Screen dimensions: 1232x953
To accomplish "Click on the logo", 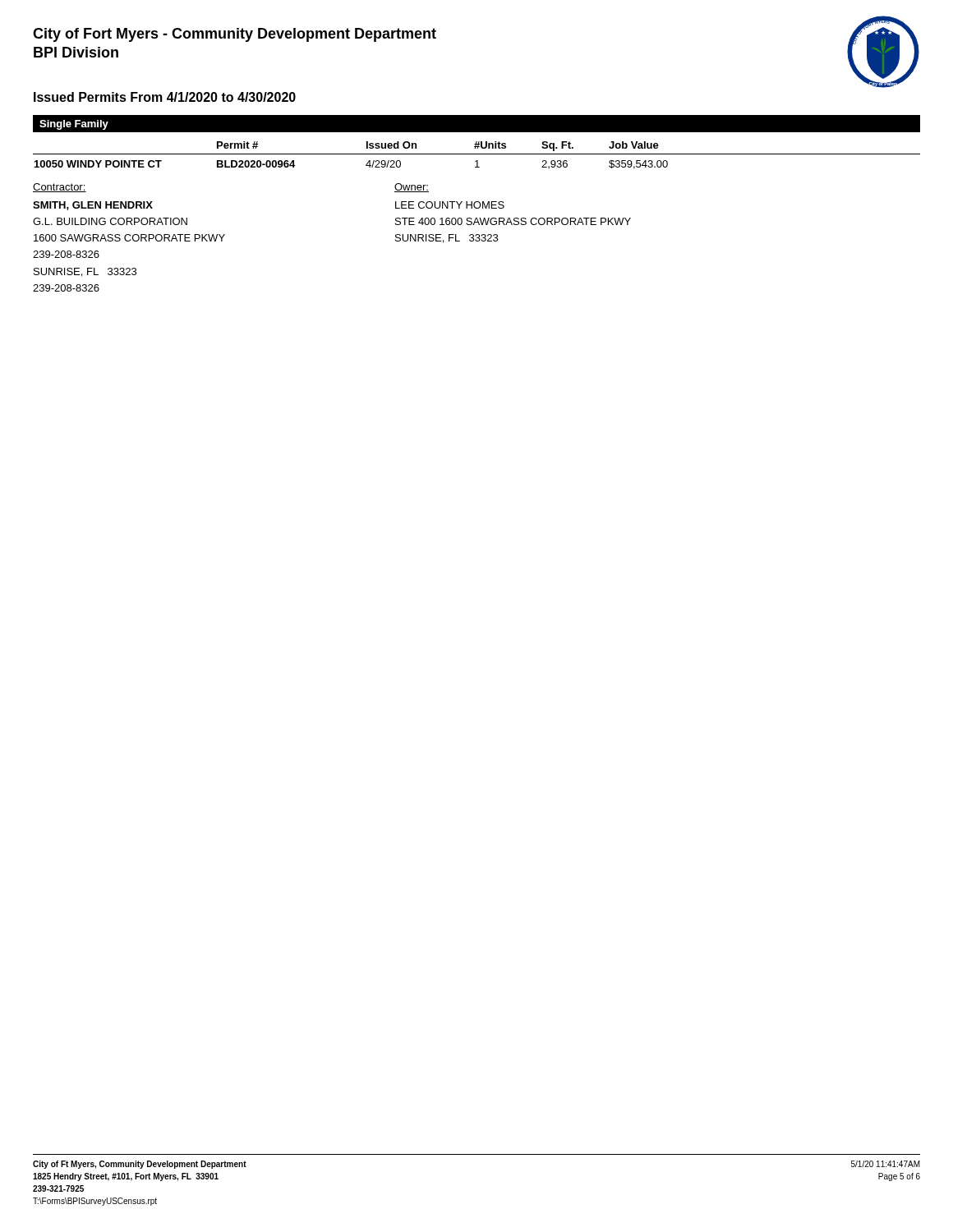I will click(883, 52).
